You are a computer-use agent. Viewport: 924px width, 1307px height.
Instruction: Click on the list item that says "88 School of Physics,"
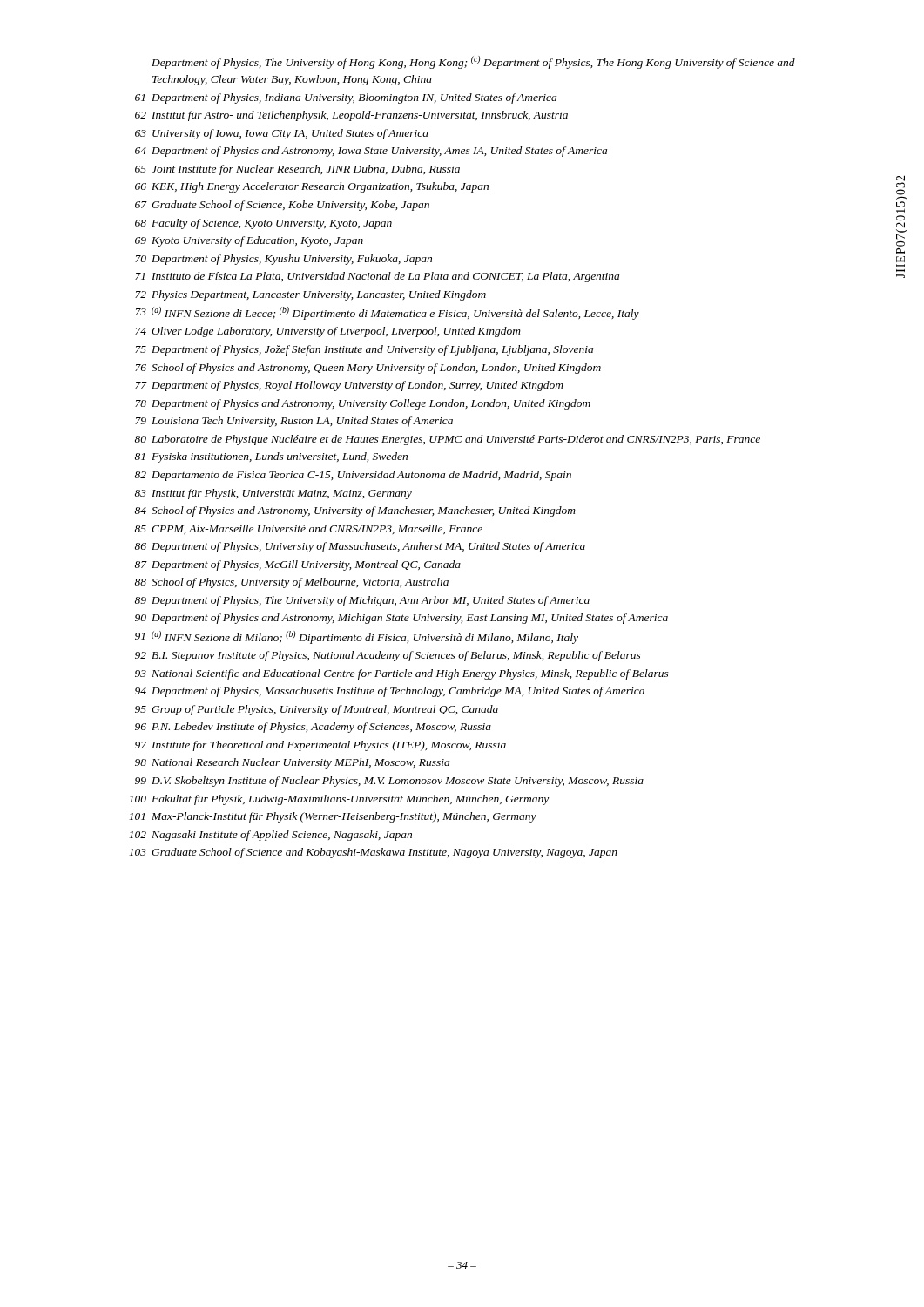pyautogui.click(x=292, y=583)
